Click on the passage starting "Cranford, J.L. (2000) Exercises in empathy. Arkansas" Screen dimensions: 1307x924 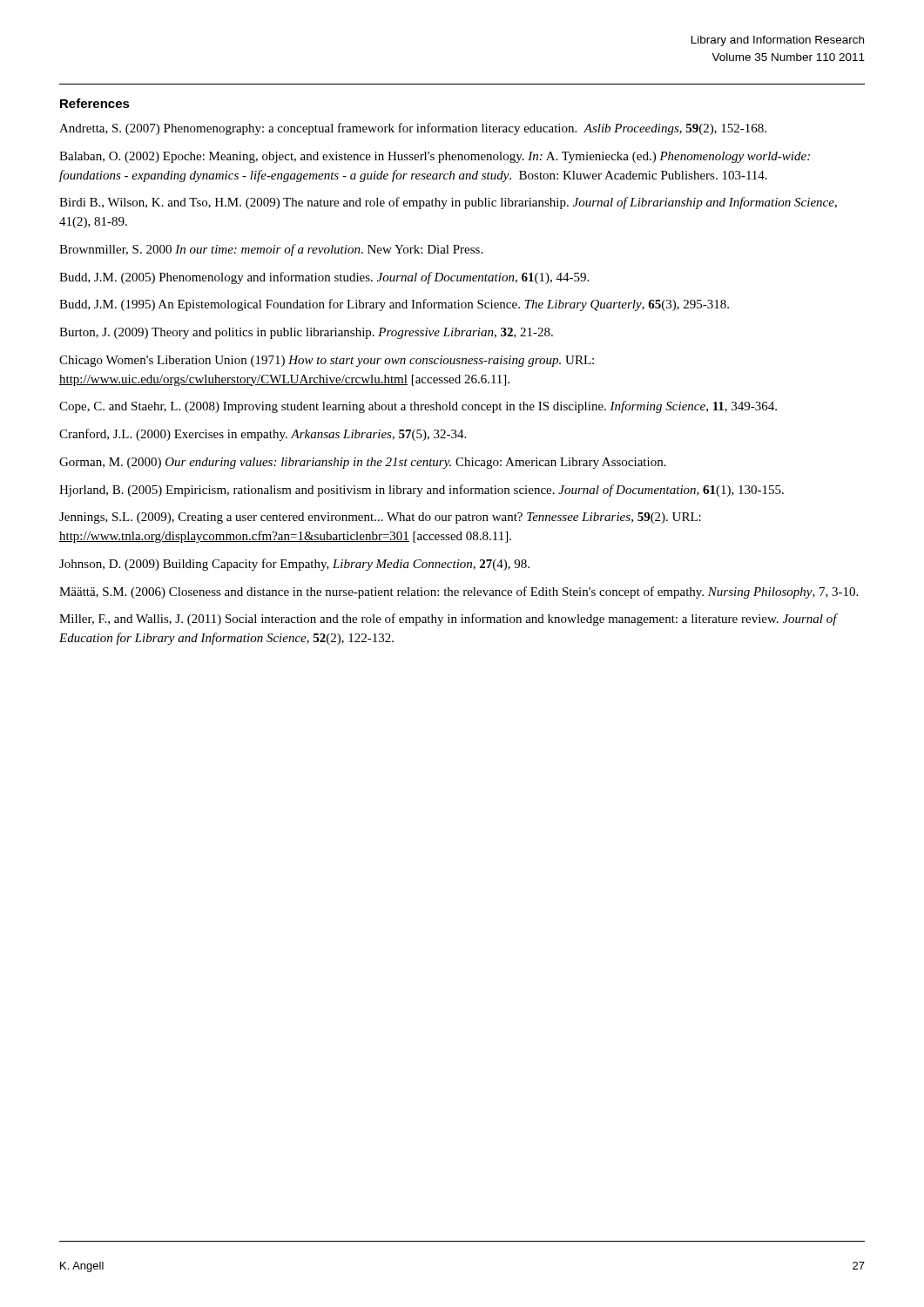263,434
